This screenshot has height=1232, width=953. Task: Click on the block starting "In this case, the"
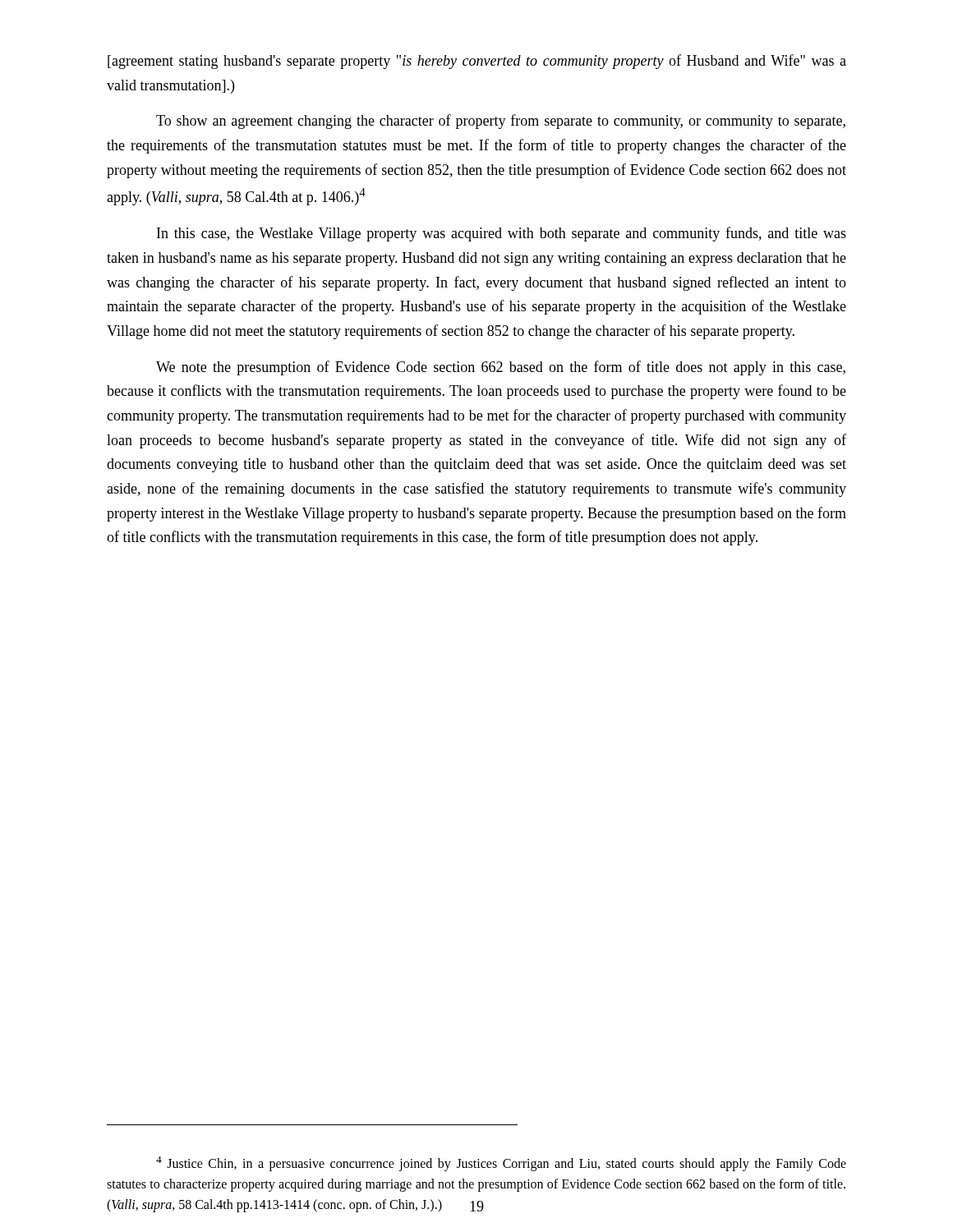point(476,282)
